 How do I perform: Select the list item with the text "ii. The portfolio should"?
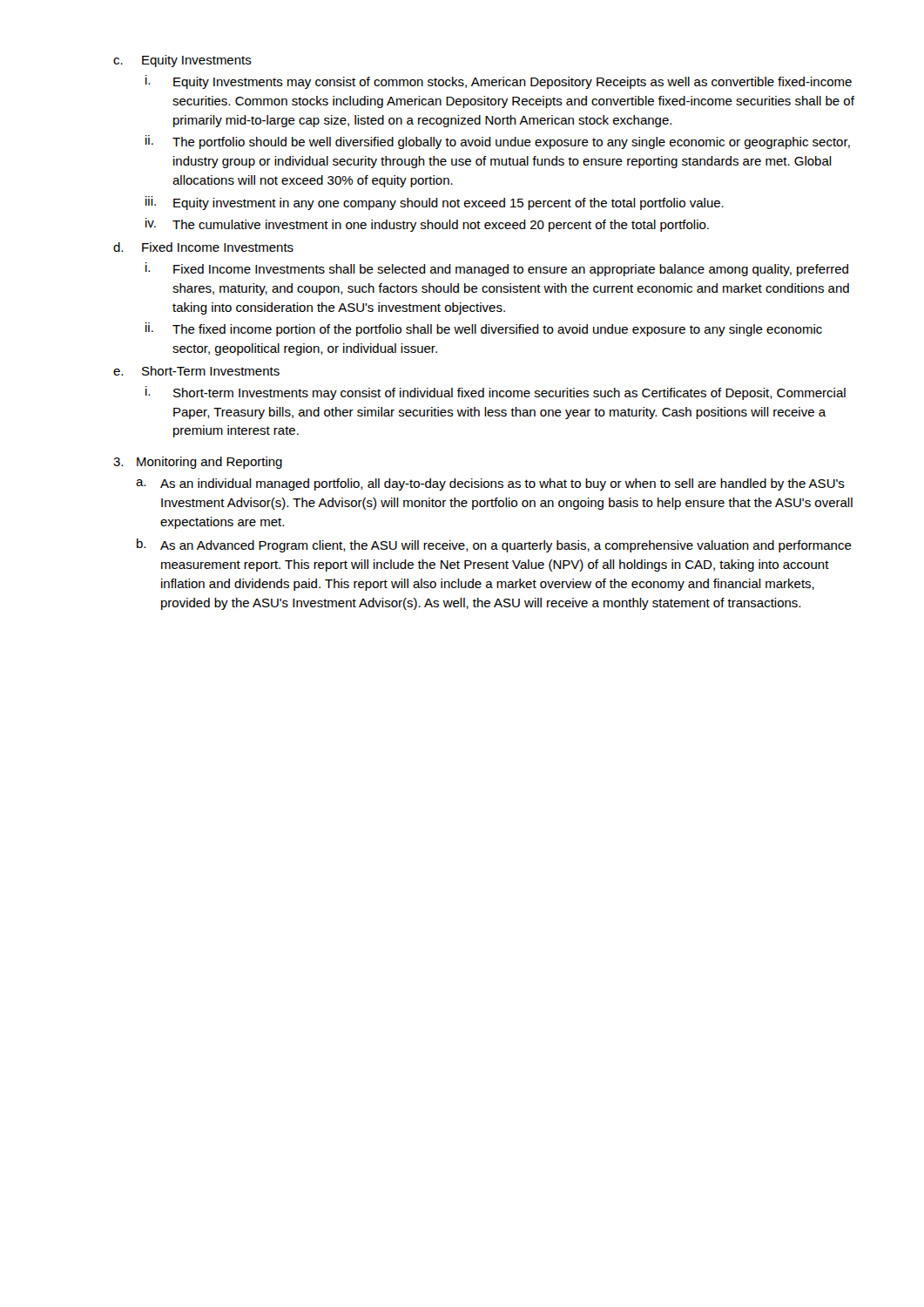coord(499,161)
